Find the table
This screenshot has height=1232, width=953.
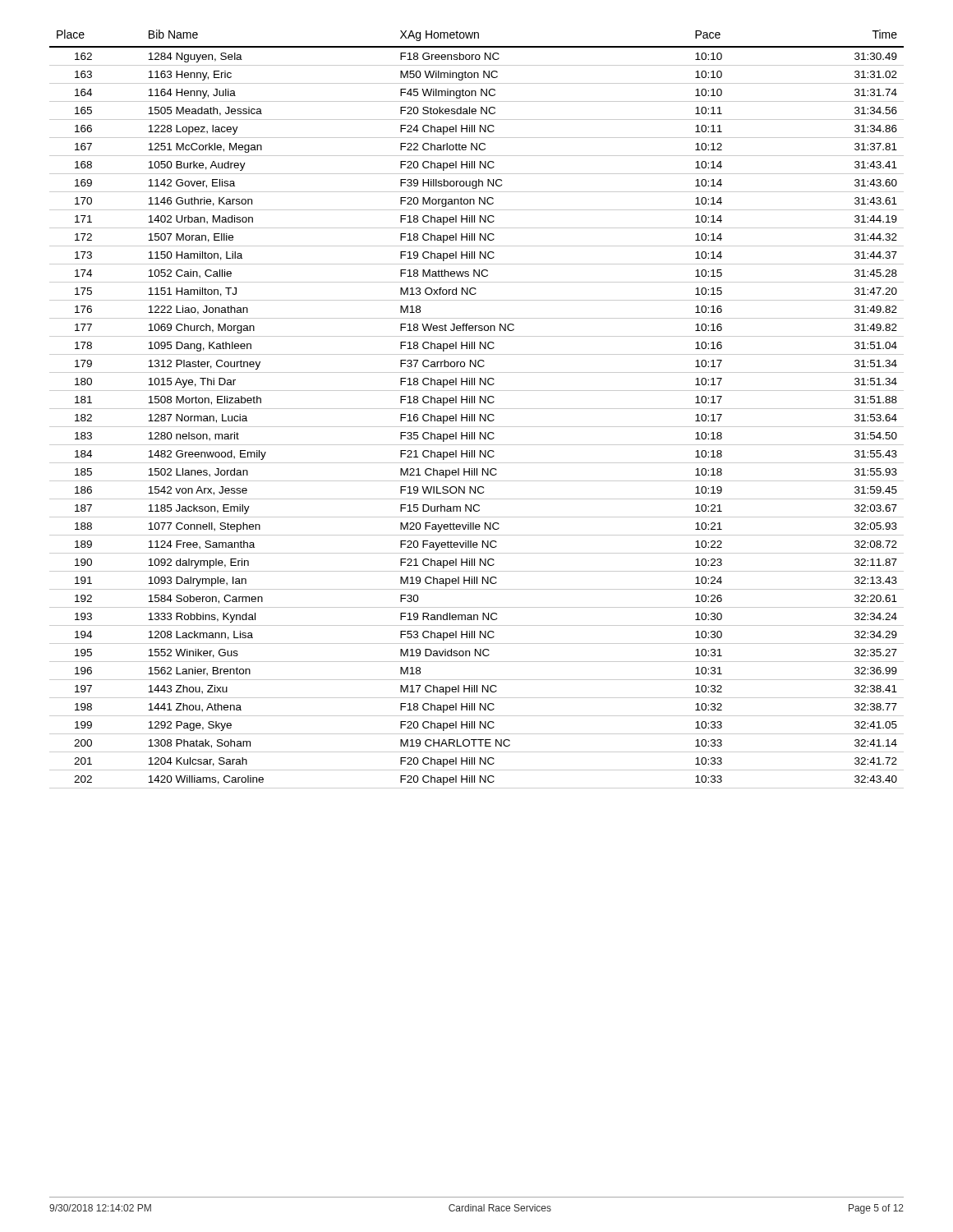pyautogui.click(x=476, y=407)
